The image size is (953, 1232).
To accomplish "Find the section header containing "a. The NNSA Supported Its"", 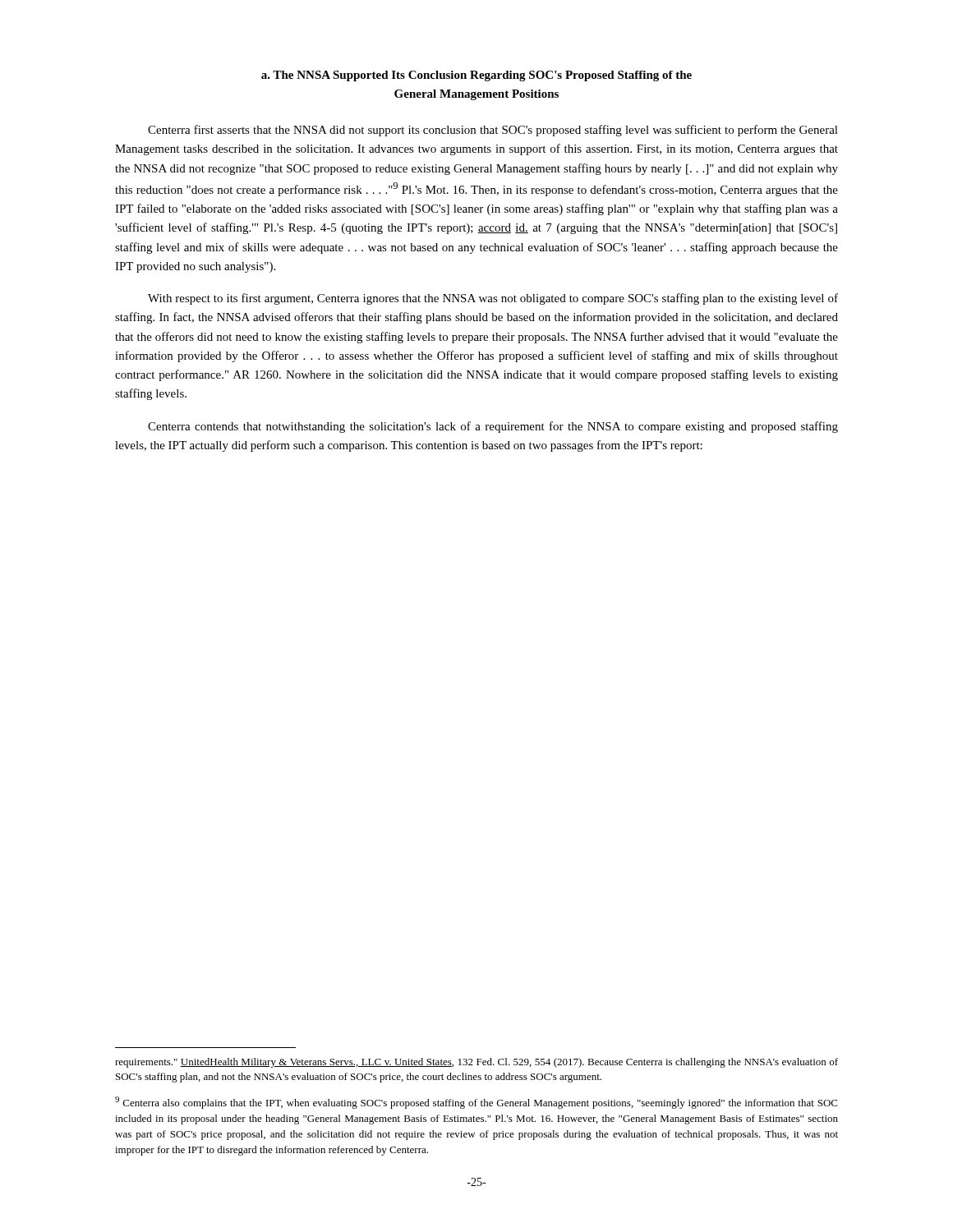I will [476, 84].
